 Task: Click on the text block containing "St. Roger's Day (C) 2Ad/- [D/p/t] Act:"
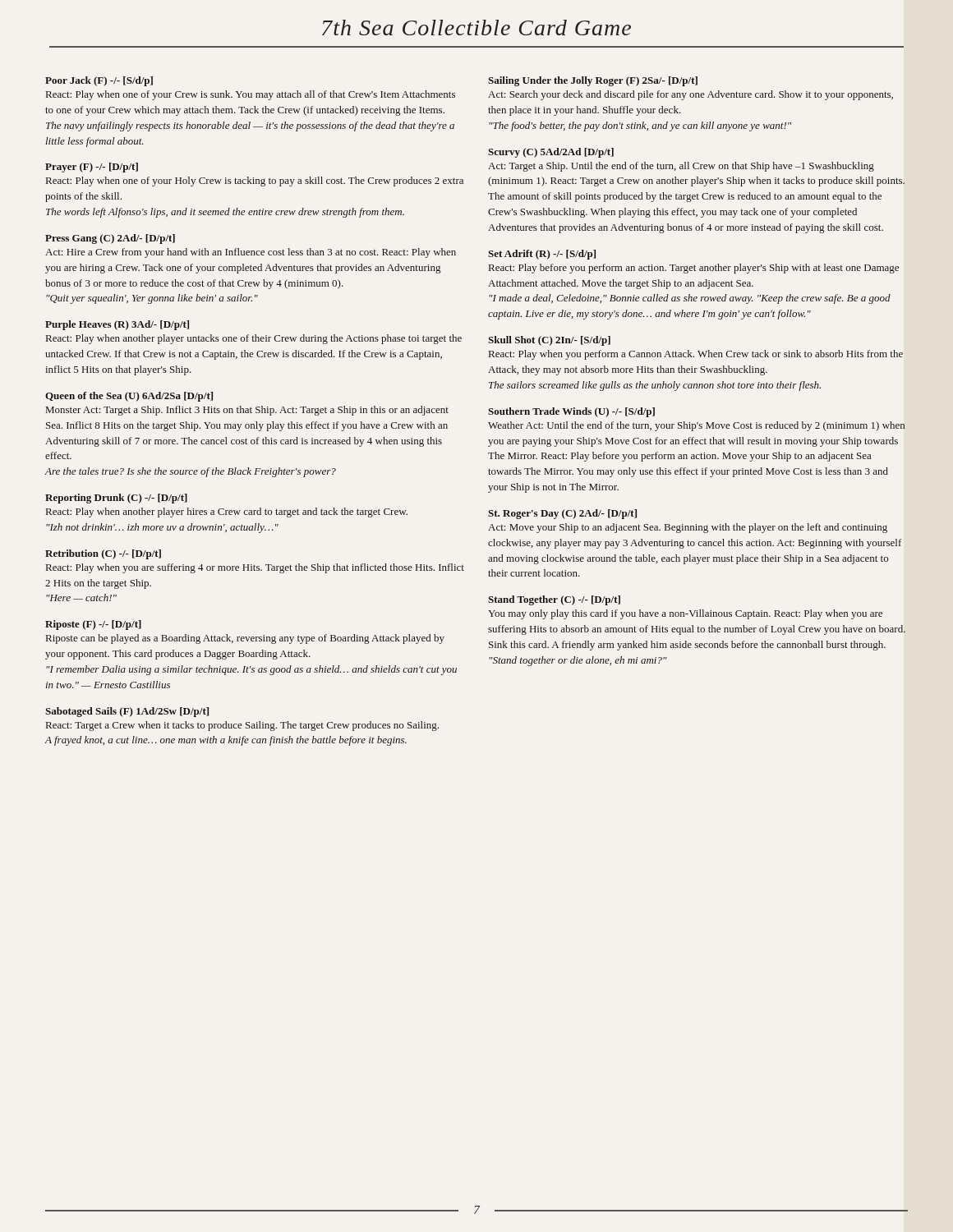click(698, 544)
